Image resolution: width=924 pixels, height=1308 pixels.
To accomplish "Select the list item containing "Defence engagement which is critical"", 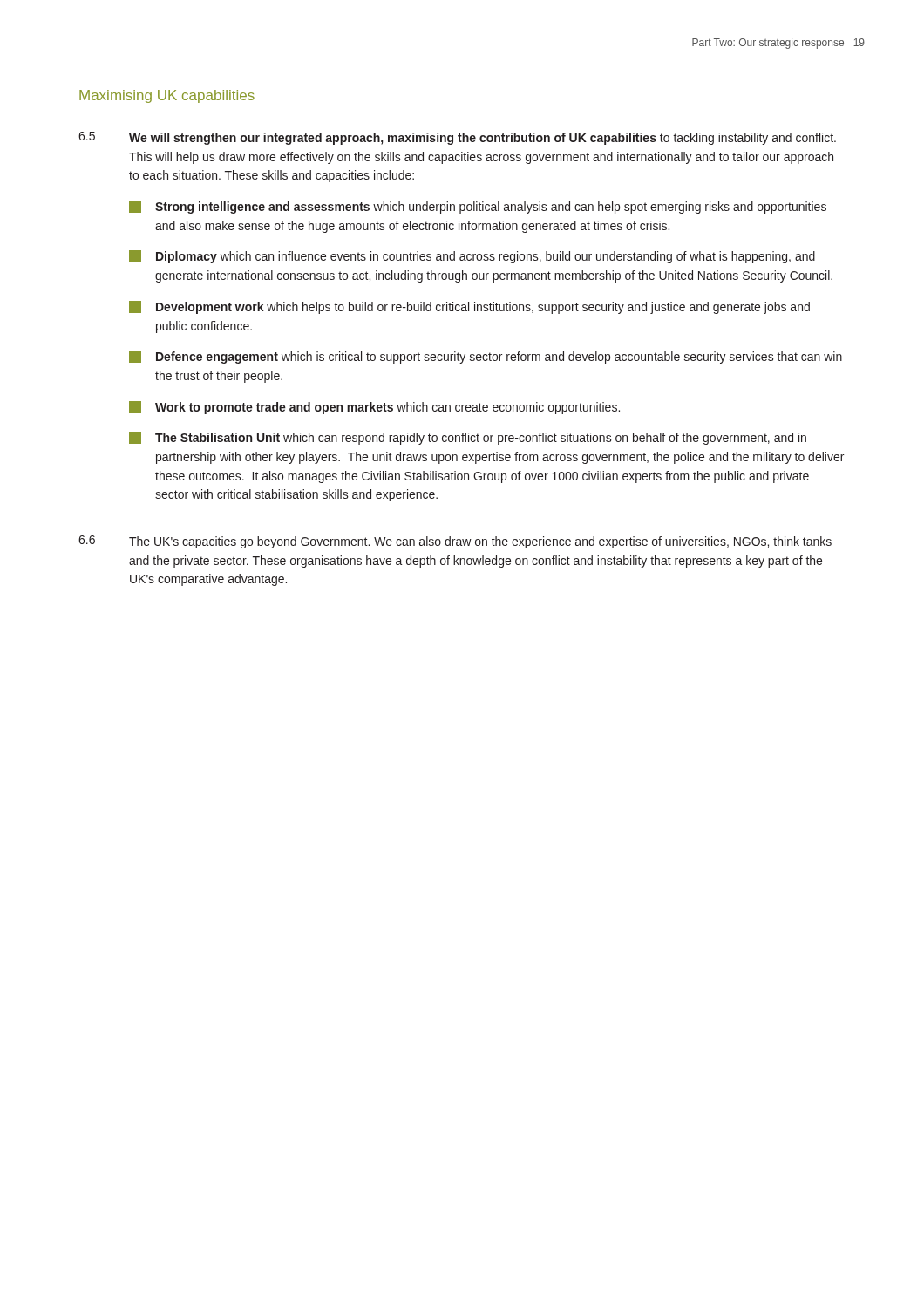I will click(487, 367).
